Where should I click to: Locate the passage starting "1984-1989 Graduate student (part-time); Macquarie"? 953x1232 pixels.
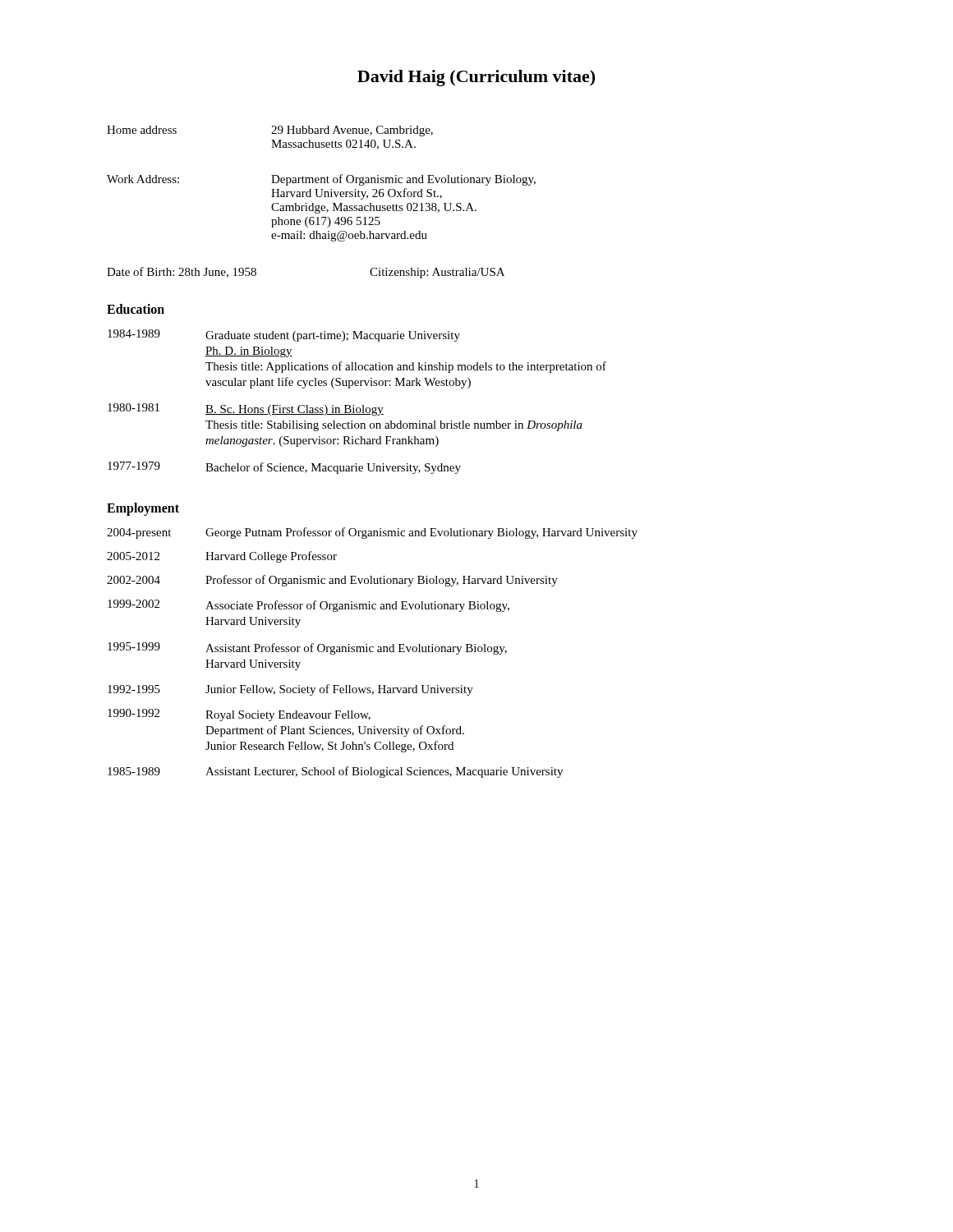pyautogui.click(x=476, y=359)
